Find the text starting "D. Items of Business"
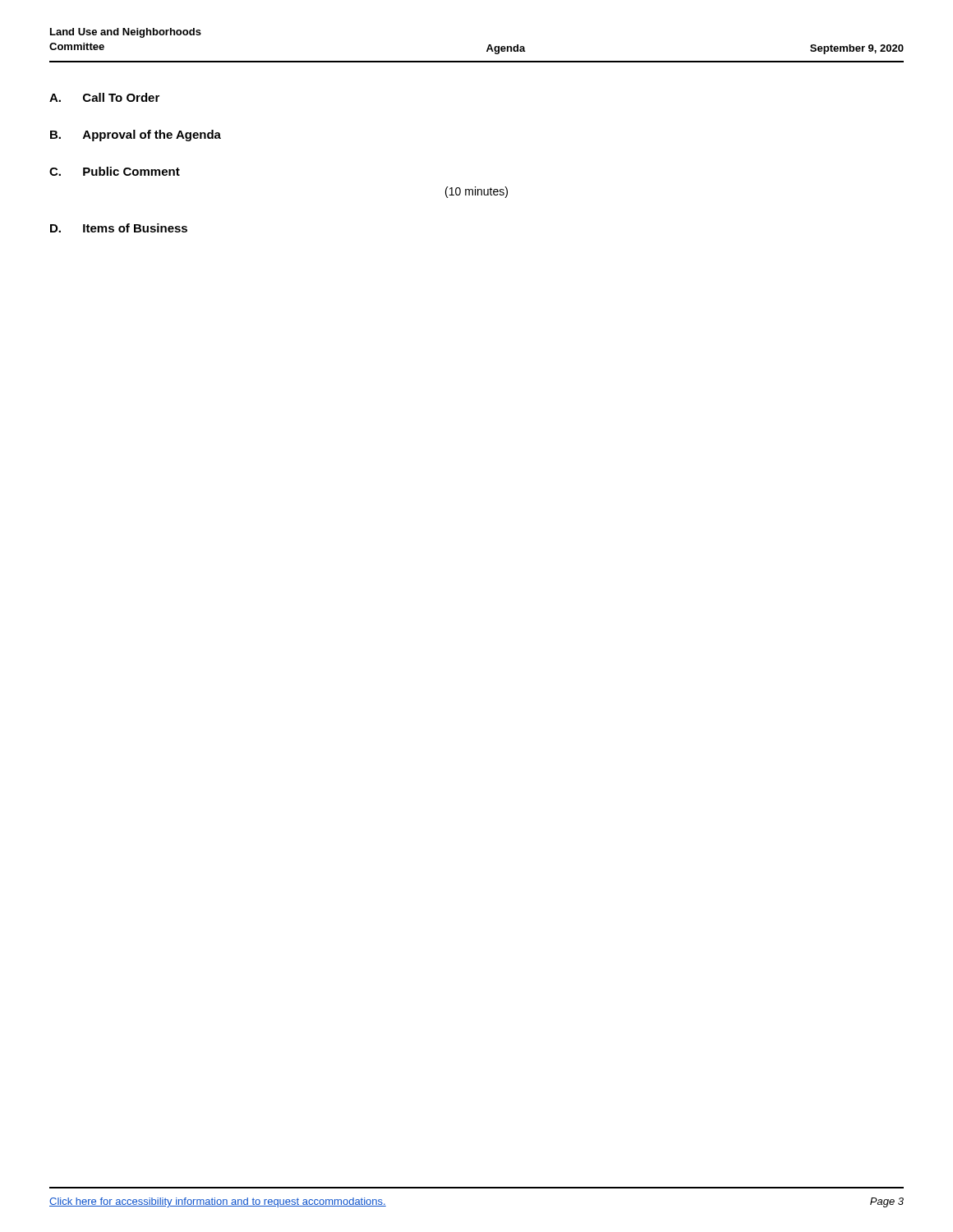This screenshot has height=1232, width=953. (119, 228)
